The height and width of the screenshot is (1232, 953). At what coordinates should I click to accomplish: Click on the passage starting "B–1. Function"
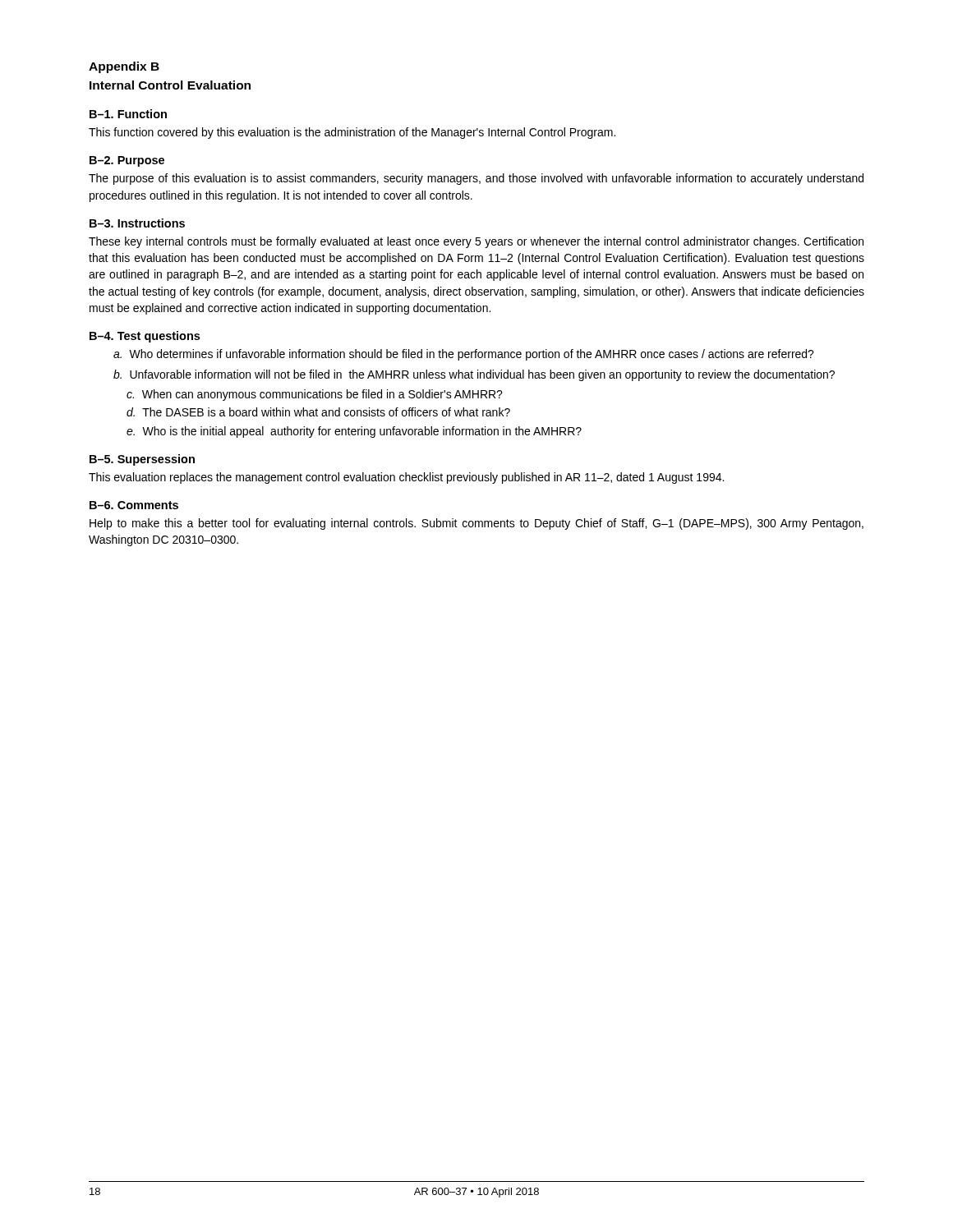(128, 114)
